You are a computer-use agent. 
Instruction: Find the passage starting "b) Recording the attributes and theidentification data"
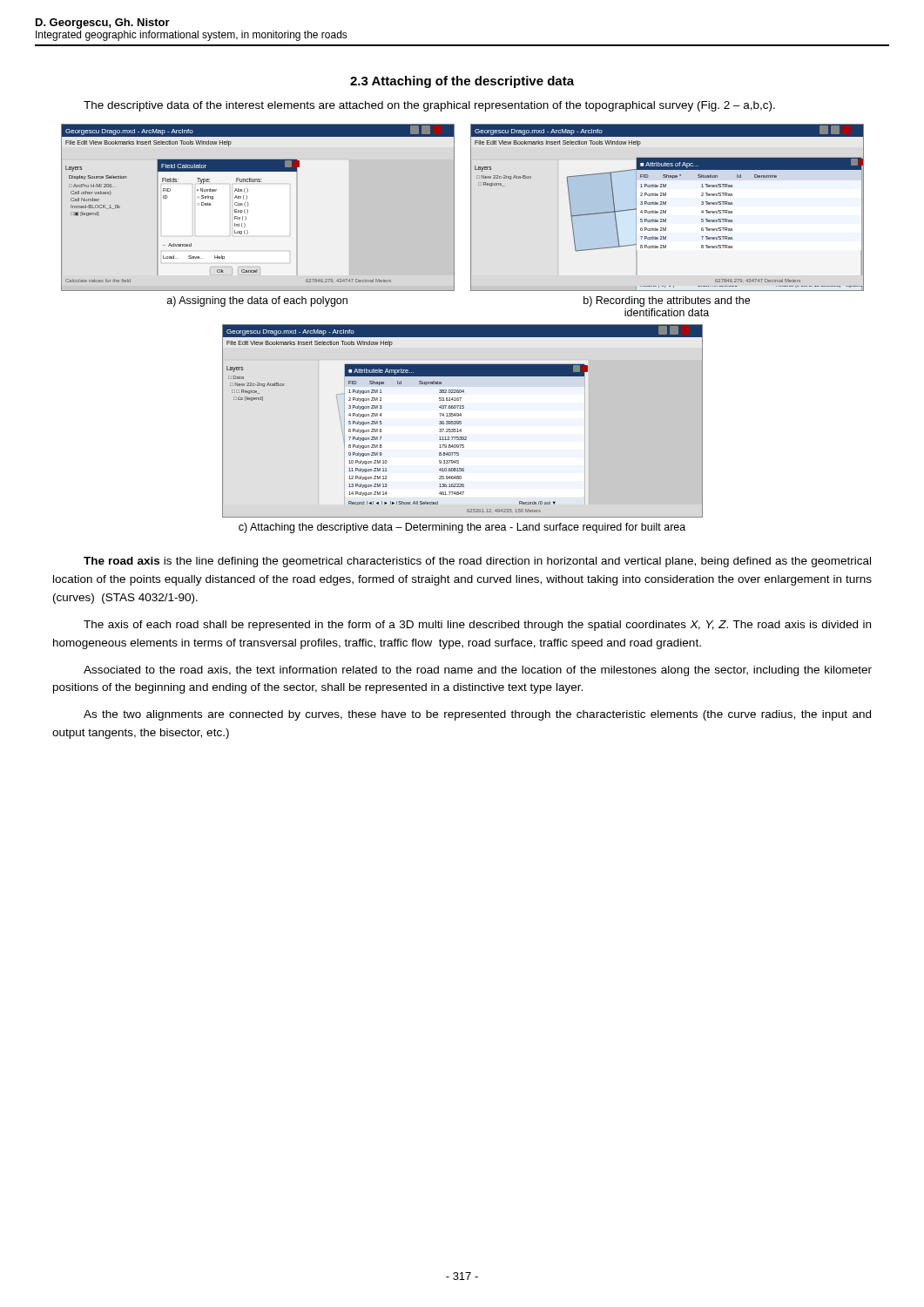(x=667, y=307)
